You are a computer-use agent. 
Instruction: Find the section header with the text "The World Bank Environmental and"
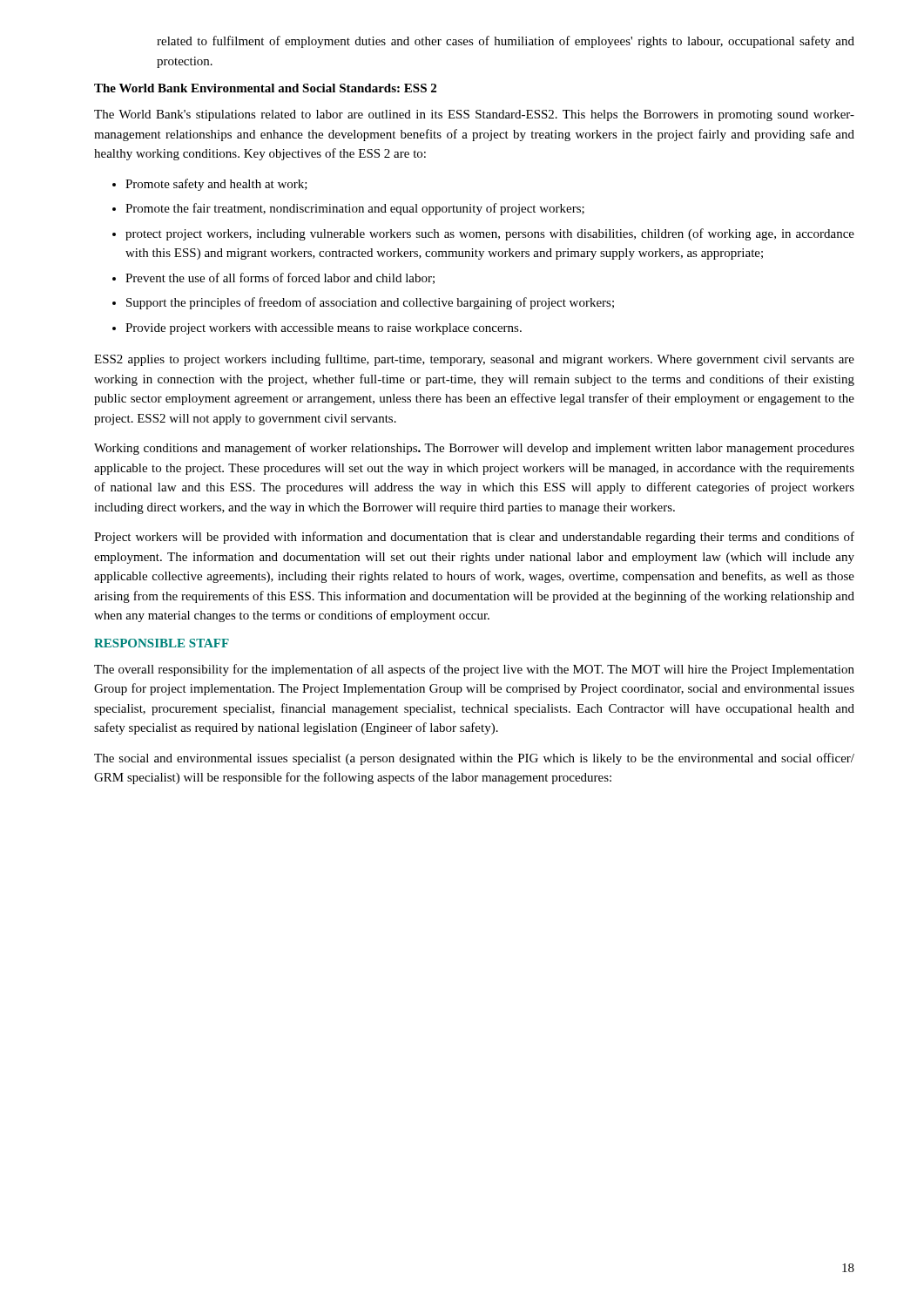click(x=266, y=88)
